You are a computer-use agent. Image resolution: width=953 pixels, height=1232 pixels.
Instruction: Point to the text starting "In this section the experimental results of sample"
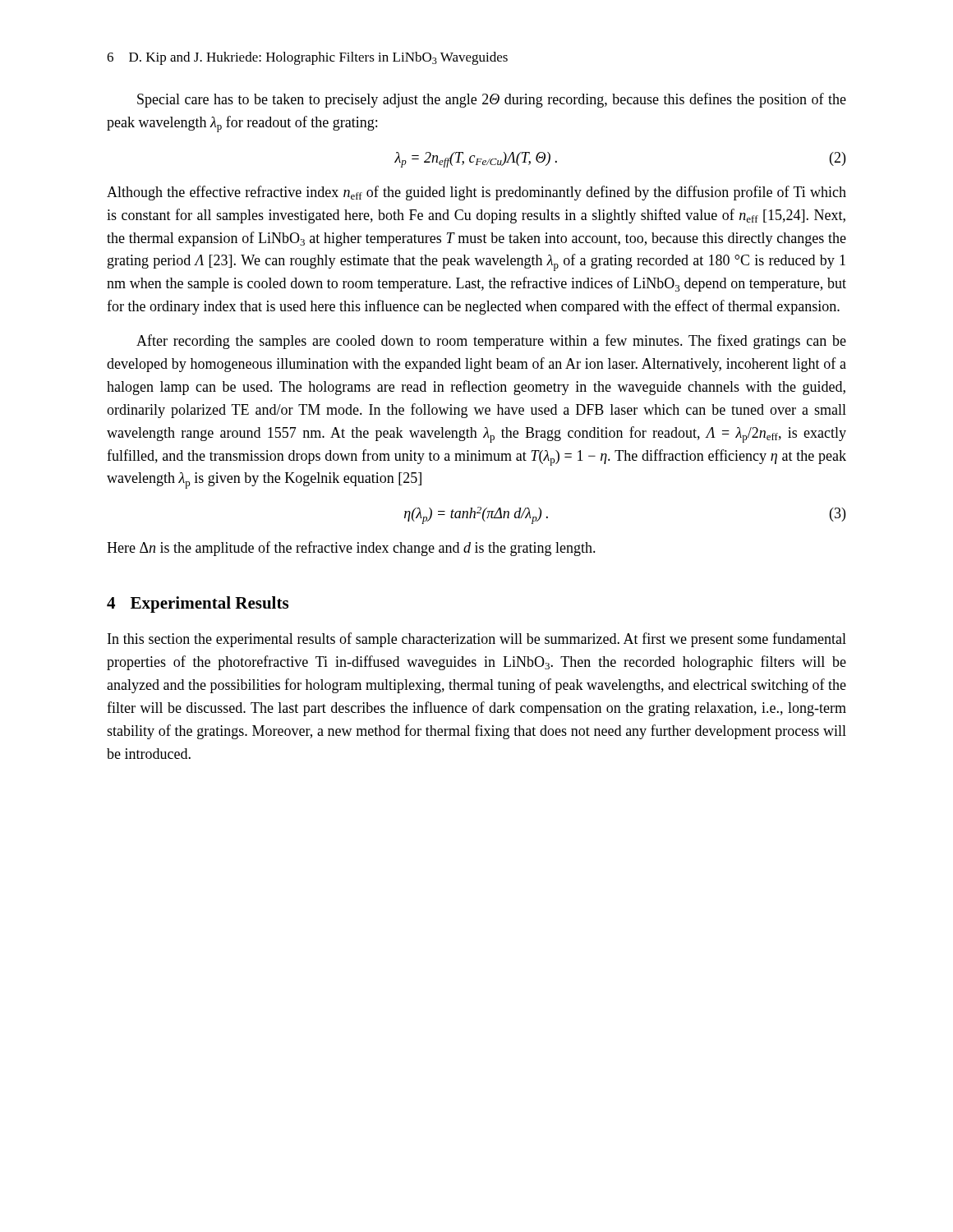point(476,697)
